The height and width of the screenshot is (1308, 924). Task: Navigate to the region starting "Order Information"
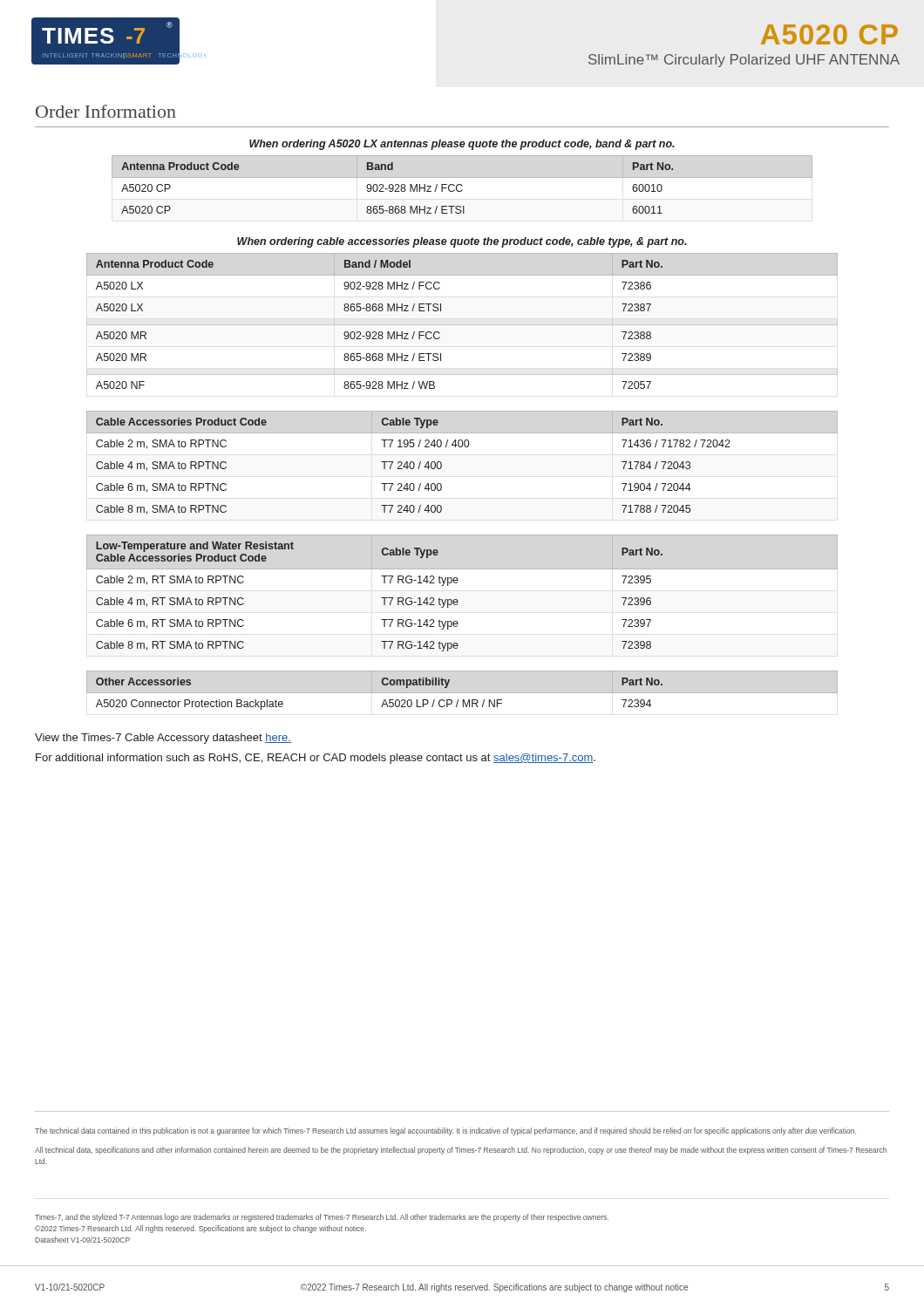[105, 111]
